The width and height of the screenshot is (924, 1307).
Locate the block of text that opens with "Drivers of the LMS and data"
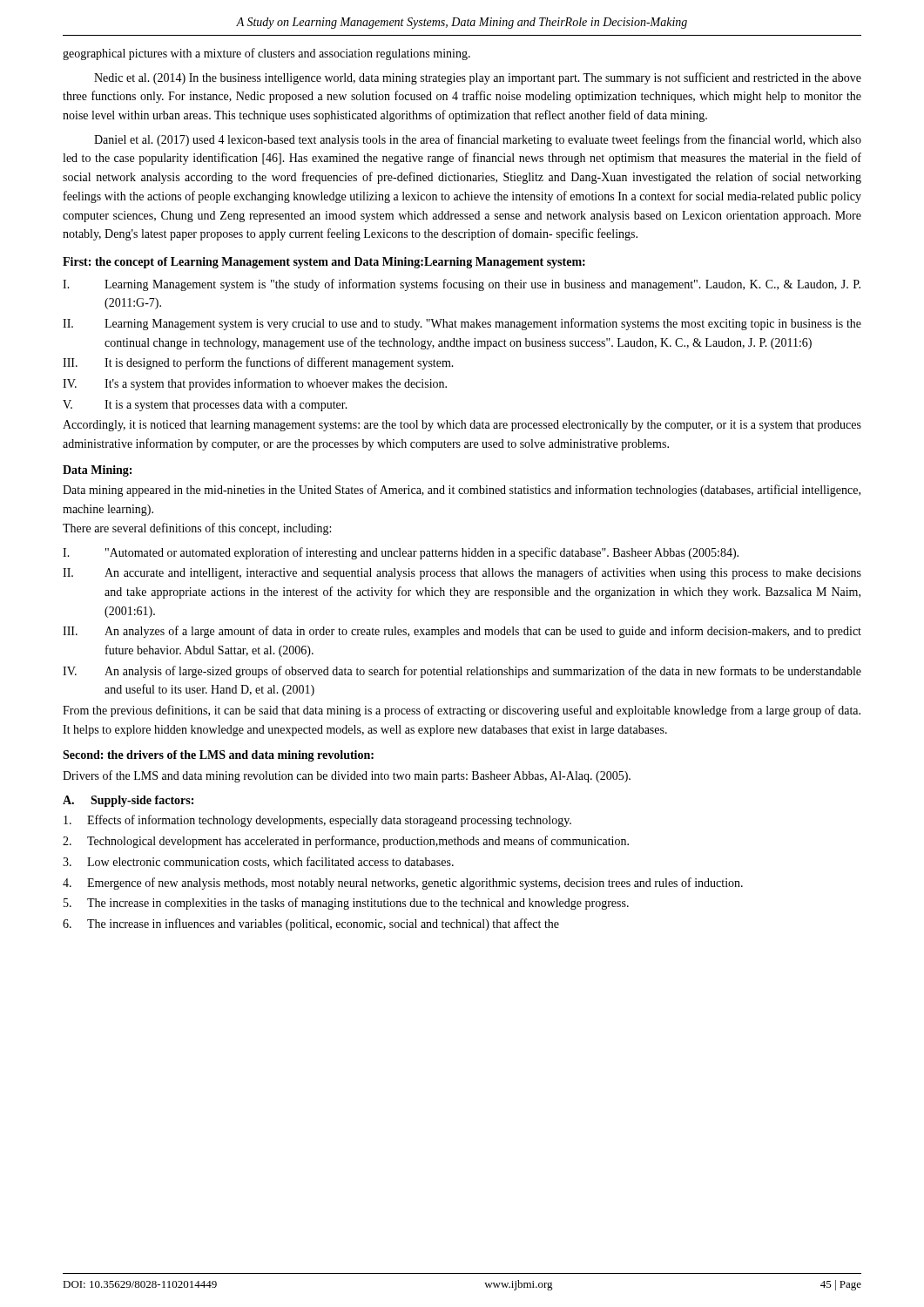tap(347, 776)
